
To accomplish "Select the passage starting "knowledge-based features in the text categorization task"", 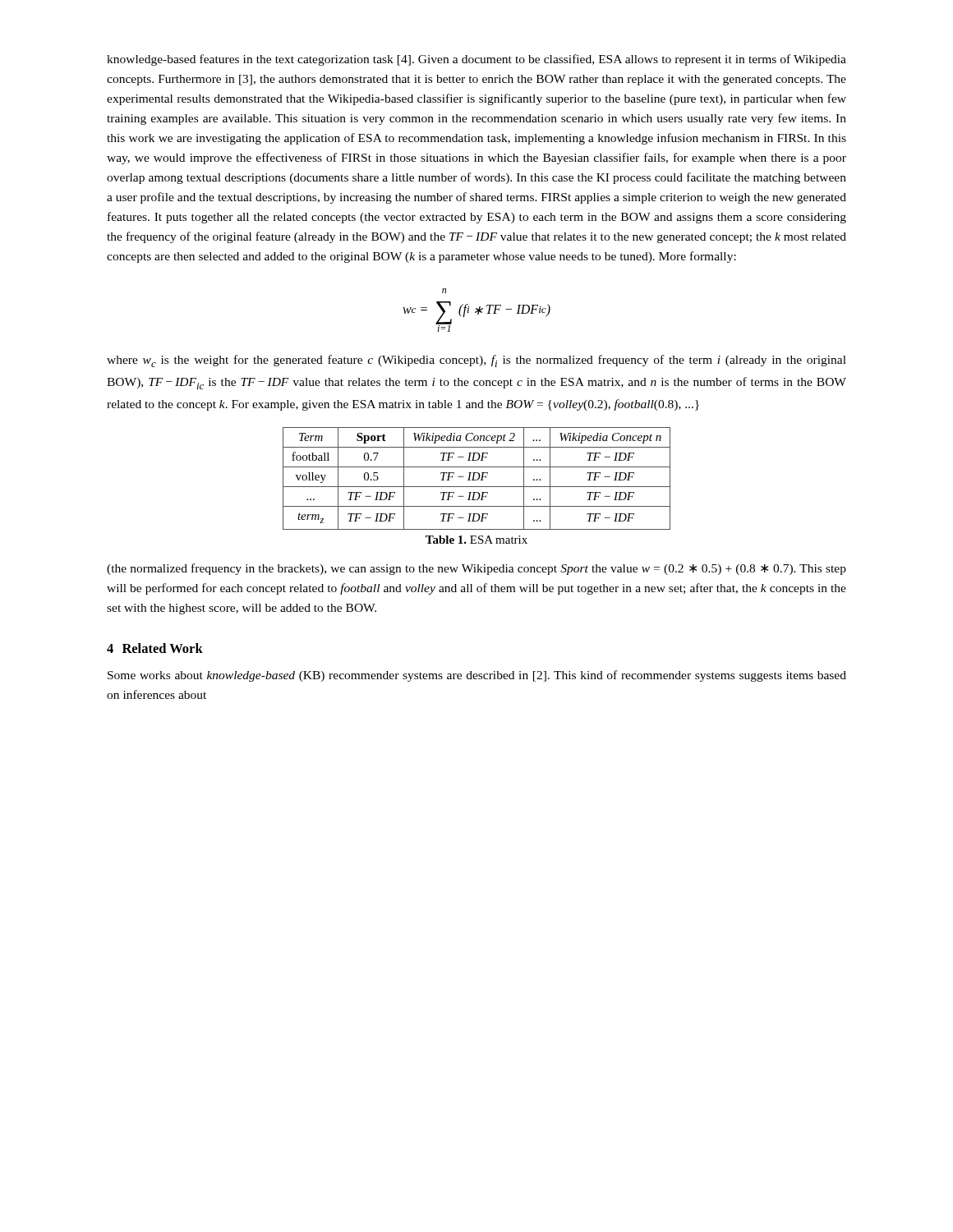I will coord(476,157).
